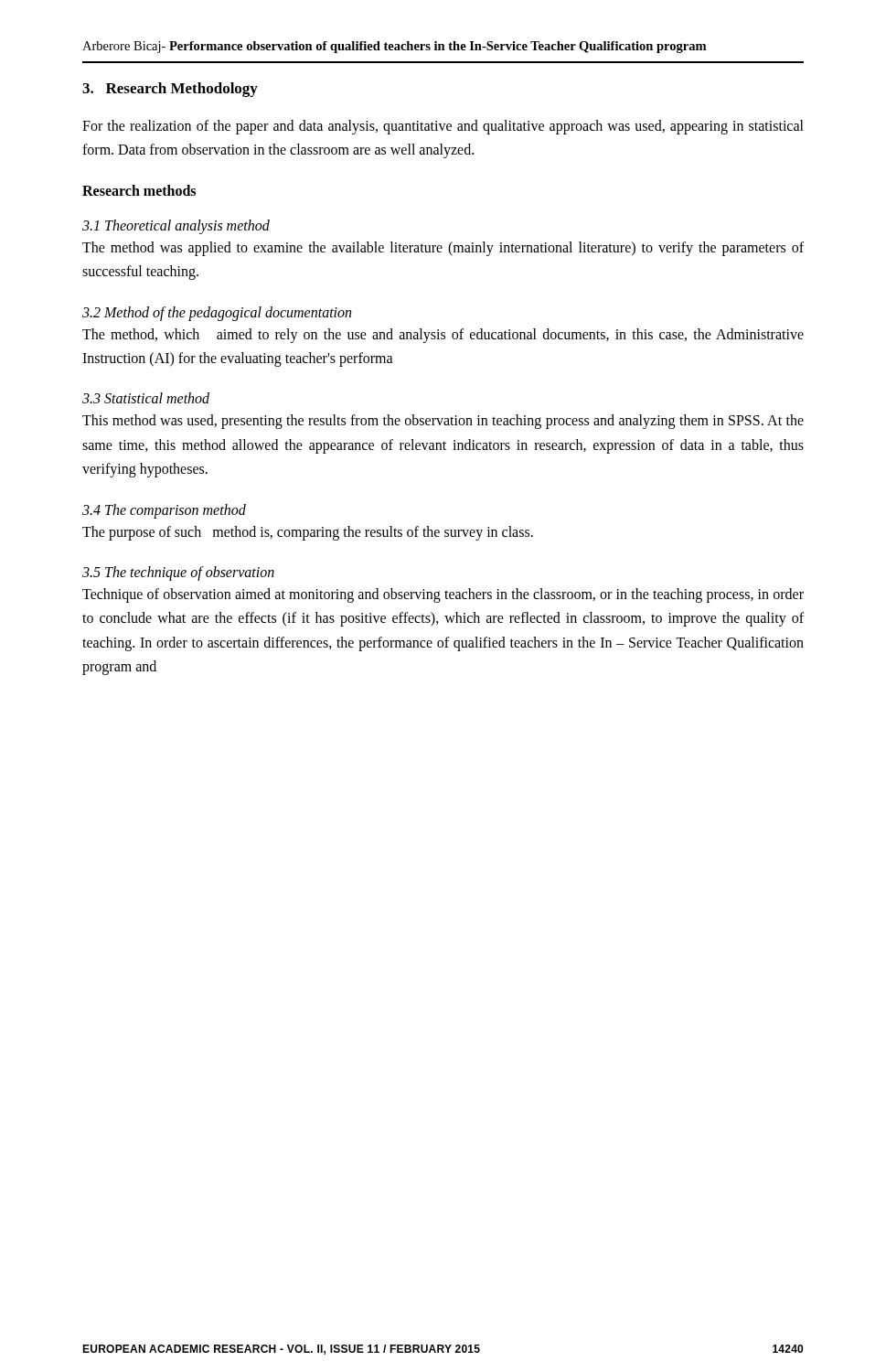Navigate to the block starting "3.4 The comparison method"
The height and width of the screenshot is (1372, 886).
(164, 509)
